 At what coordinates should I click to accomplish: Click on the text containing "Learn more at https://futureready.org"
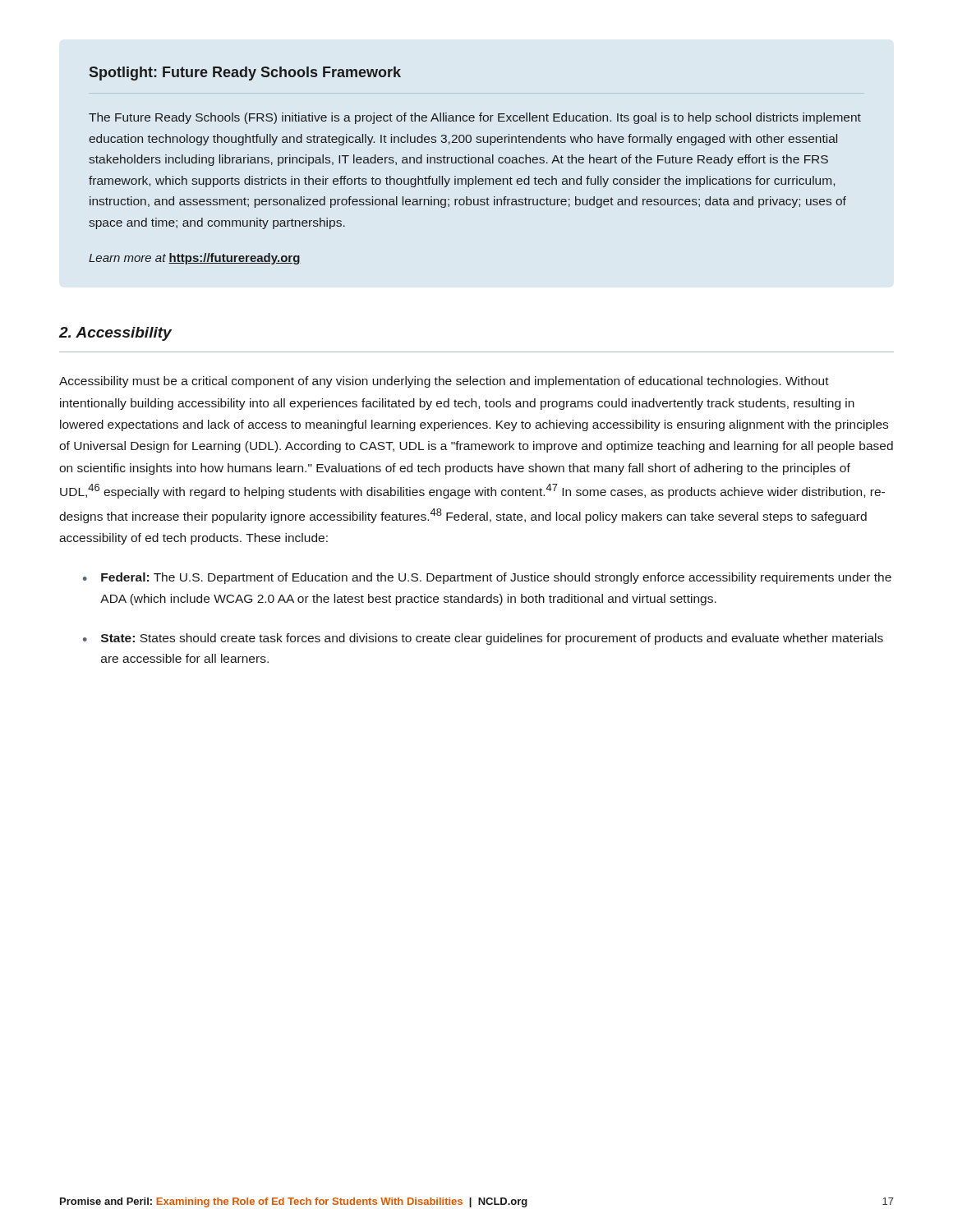[x=194, y=258]
